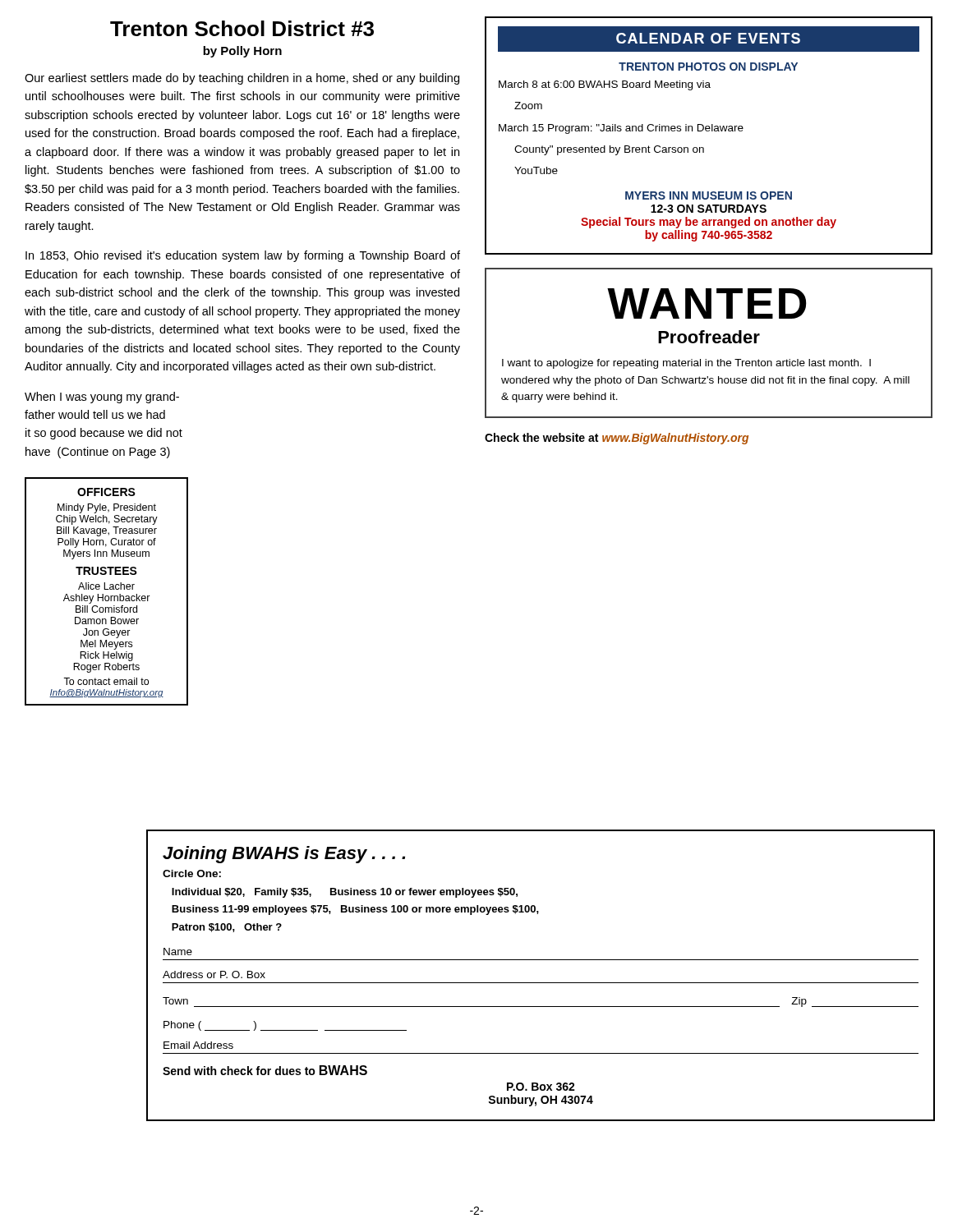This screenshot has width=953, height=1232.
Task: Click on the region starting "In 1853, Ohio revised it's education system law"
Action: [242, 311]
